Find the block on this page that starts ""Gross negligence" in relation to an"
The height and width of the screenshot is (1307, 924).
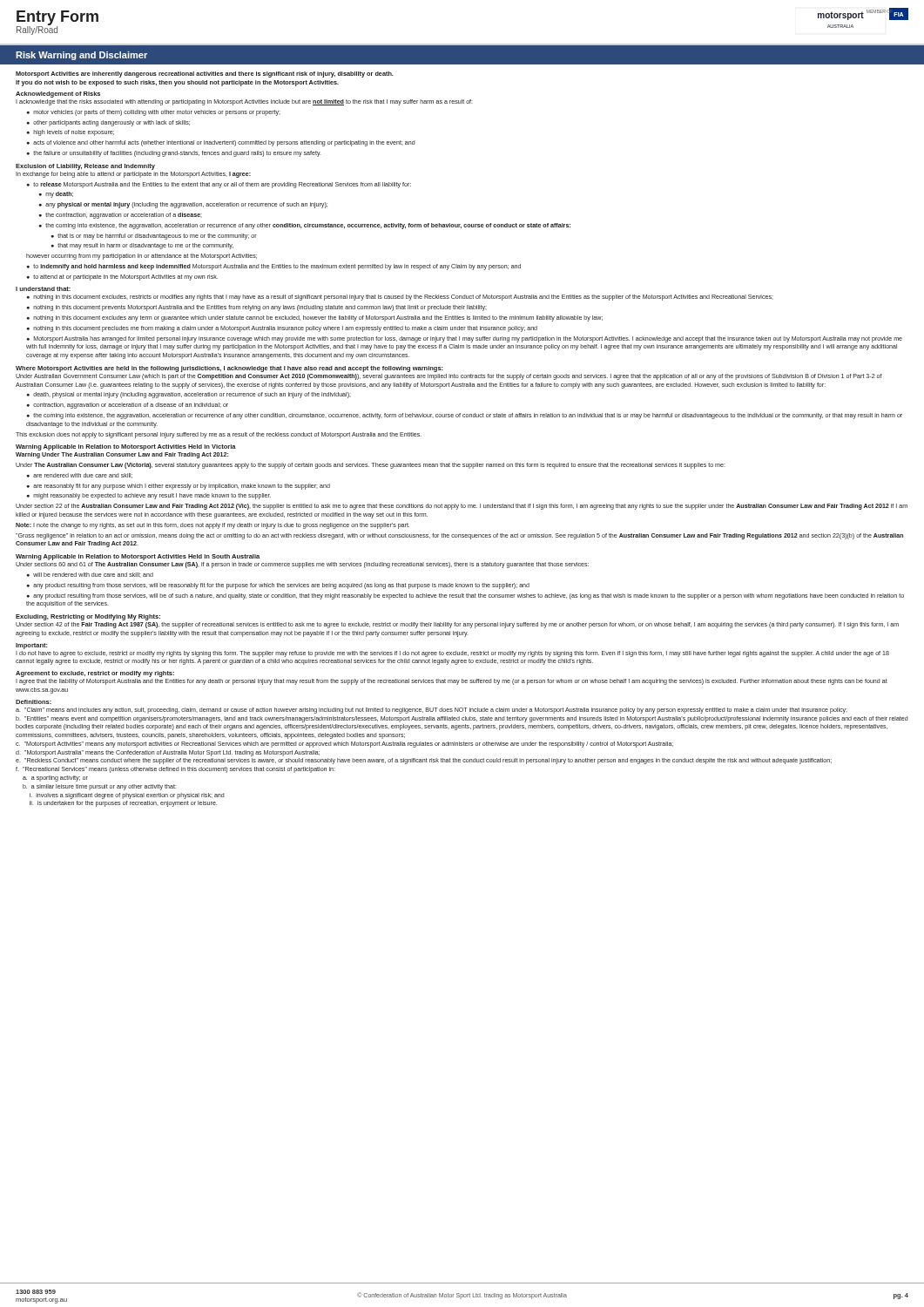pyautogui.click(x=460, y=540)
